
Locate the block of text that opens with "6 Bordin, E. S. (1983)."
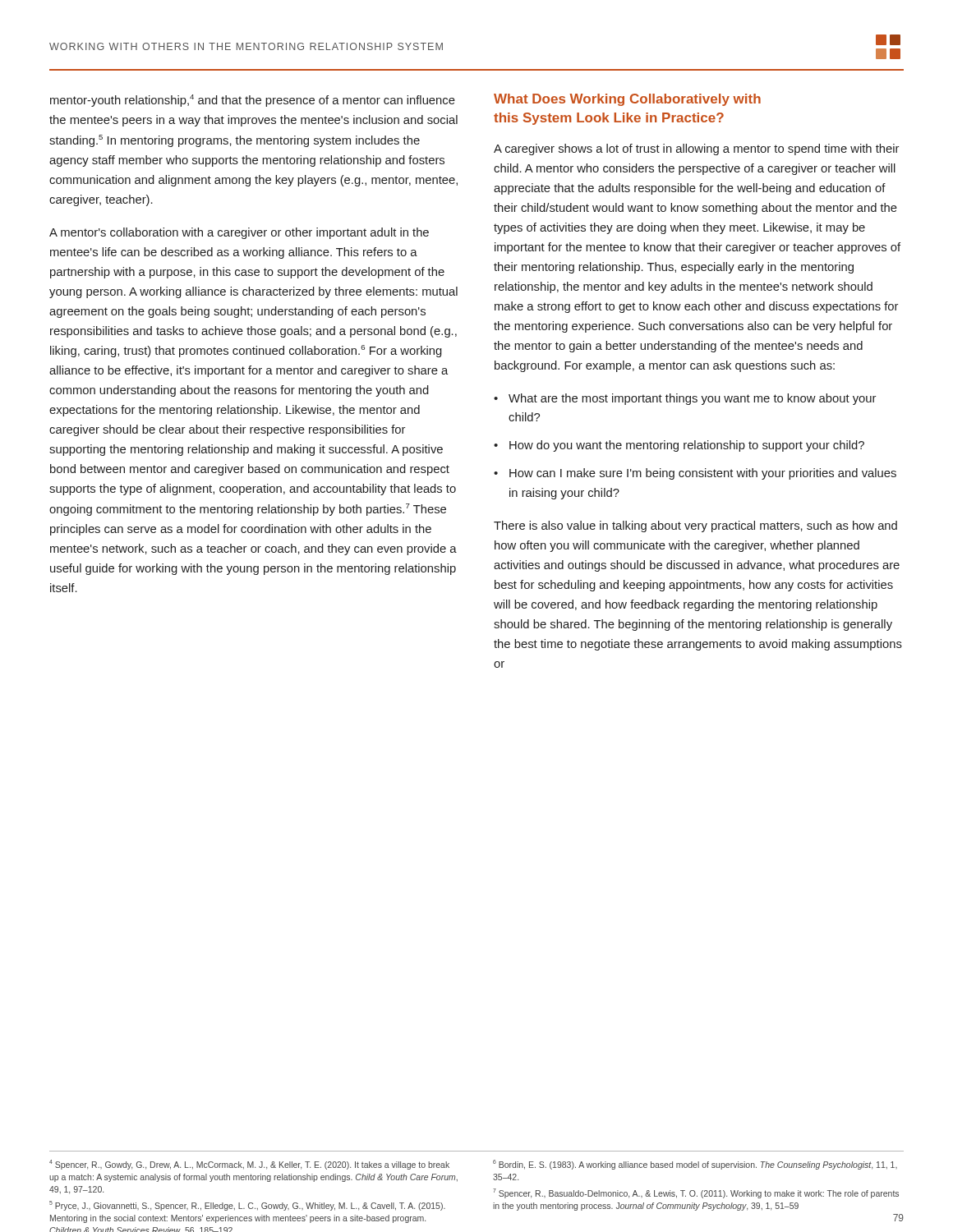click(x=698, y=1171)
